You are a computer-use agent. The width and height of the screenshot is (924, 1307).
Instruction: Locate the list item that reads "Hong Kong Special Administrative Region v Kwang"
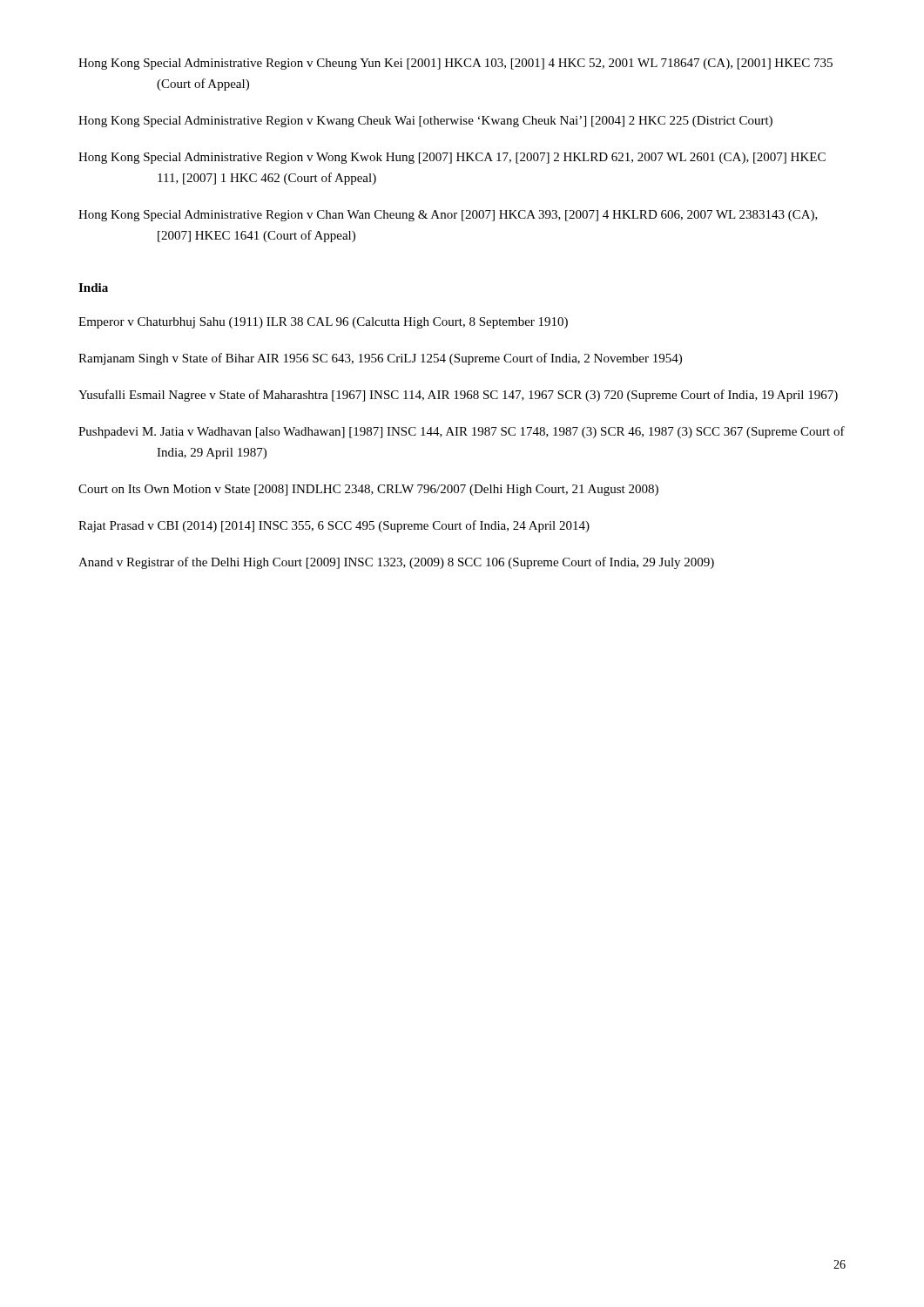click(x=426, y=120)
